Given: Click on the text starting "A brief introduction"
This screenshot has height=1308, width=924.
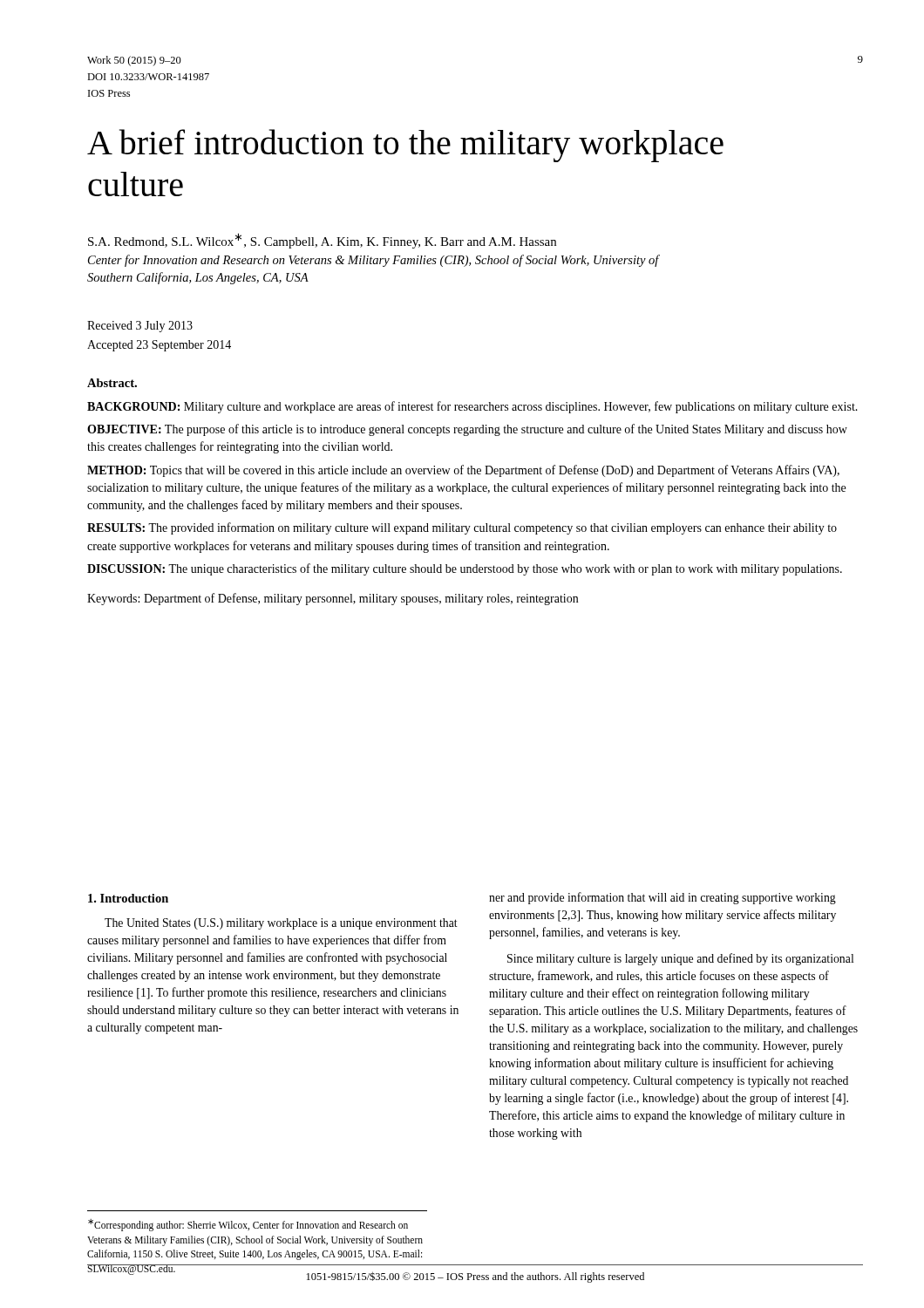Looking at the screenshot, I should pos(475,164).
